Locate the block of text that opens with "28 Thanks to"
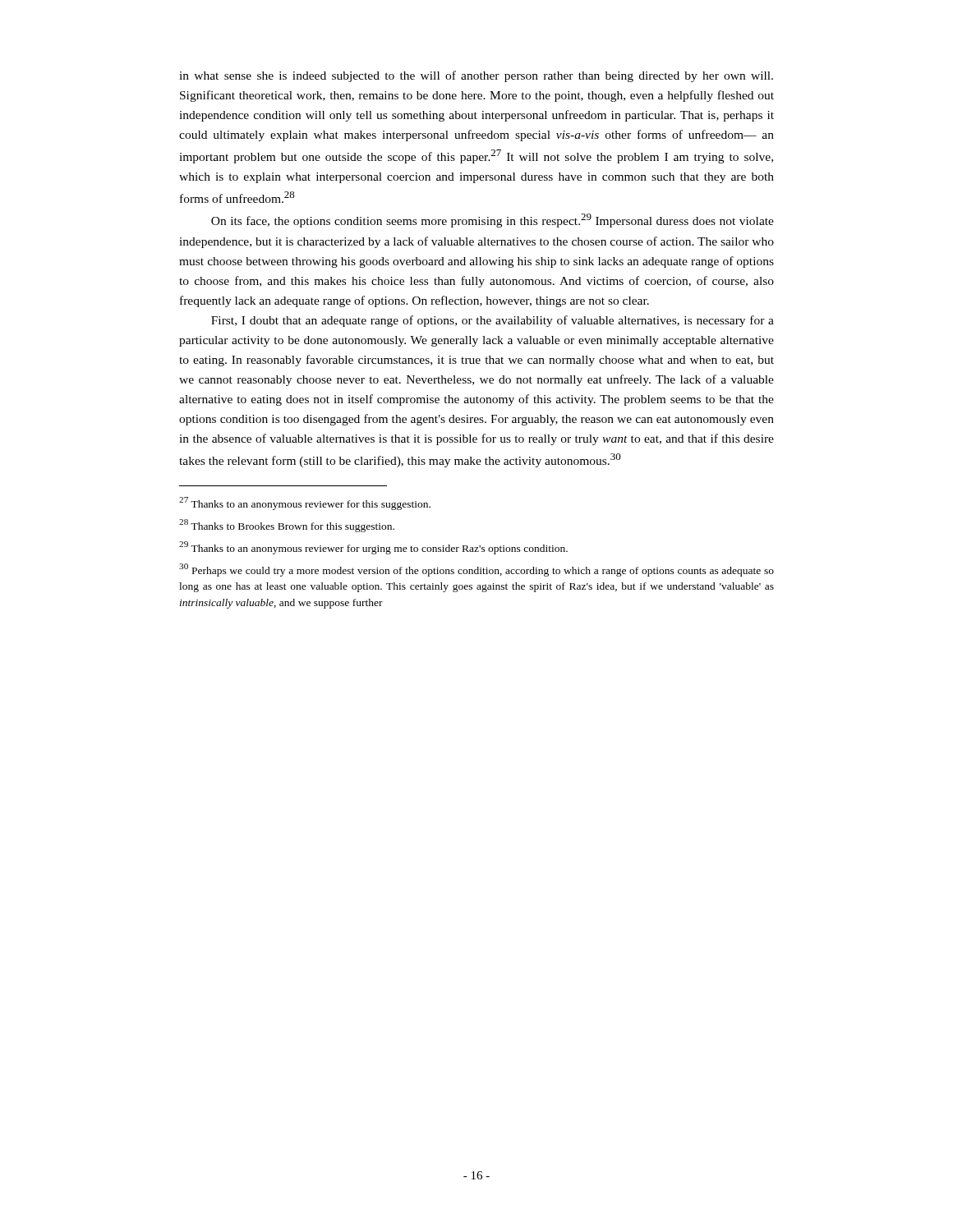The image size is (953, 1232). [x=287, y=524]
